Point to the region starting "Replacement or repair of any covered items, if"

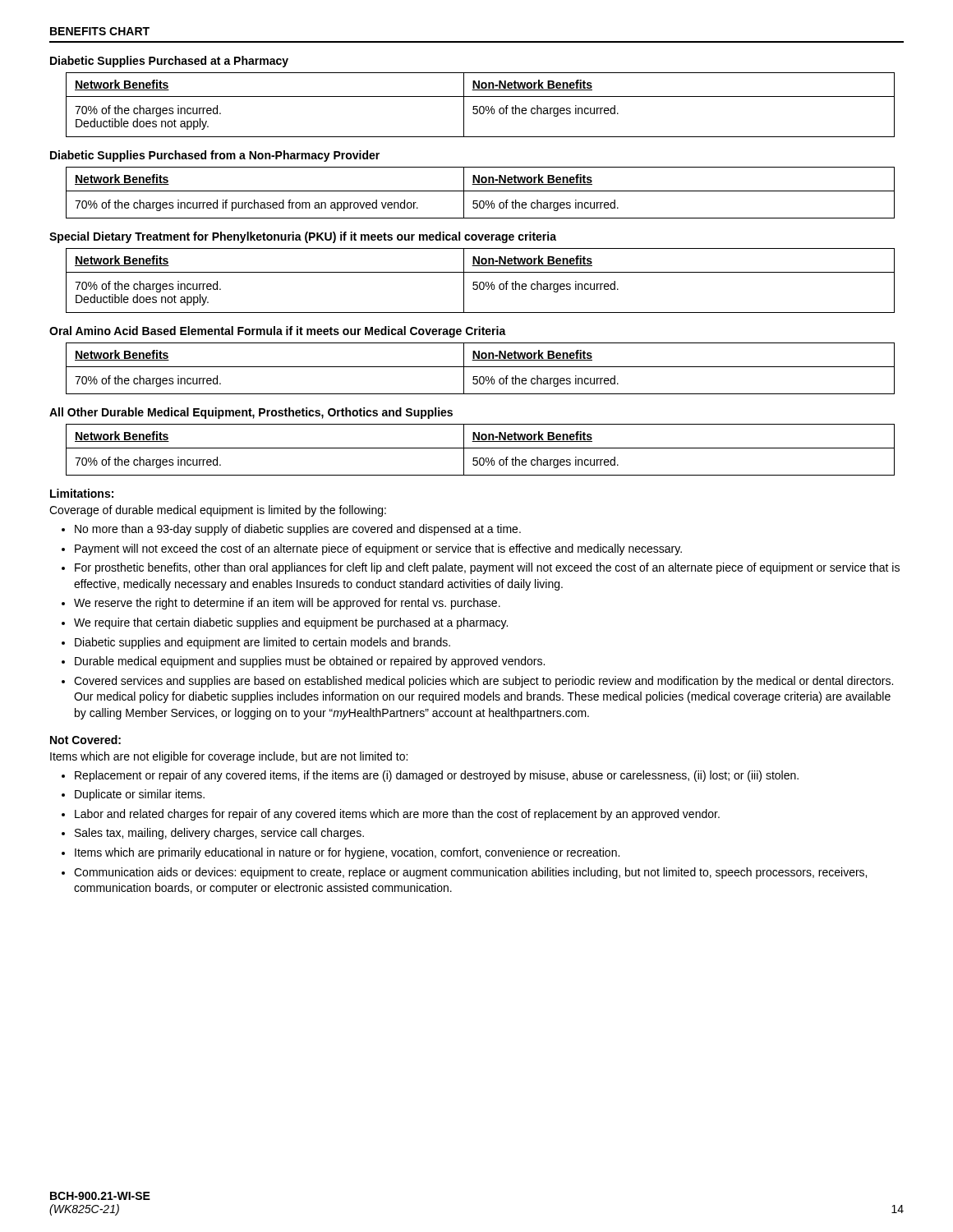click(437, 775)
